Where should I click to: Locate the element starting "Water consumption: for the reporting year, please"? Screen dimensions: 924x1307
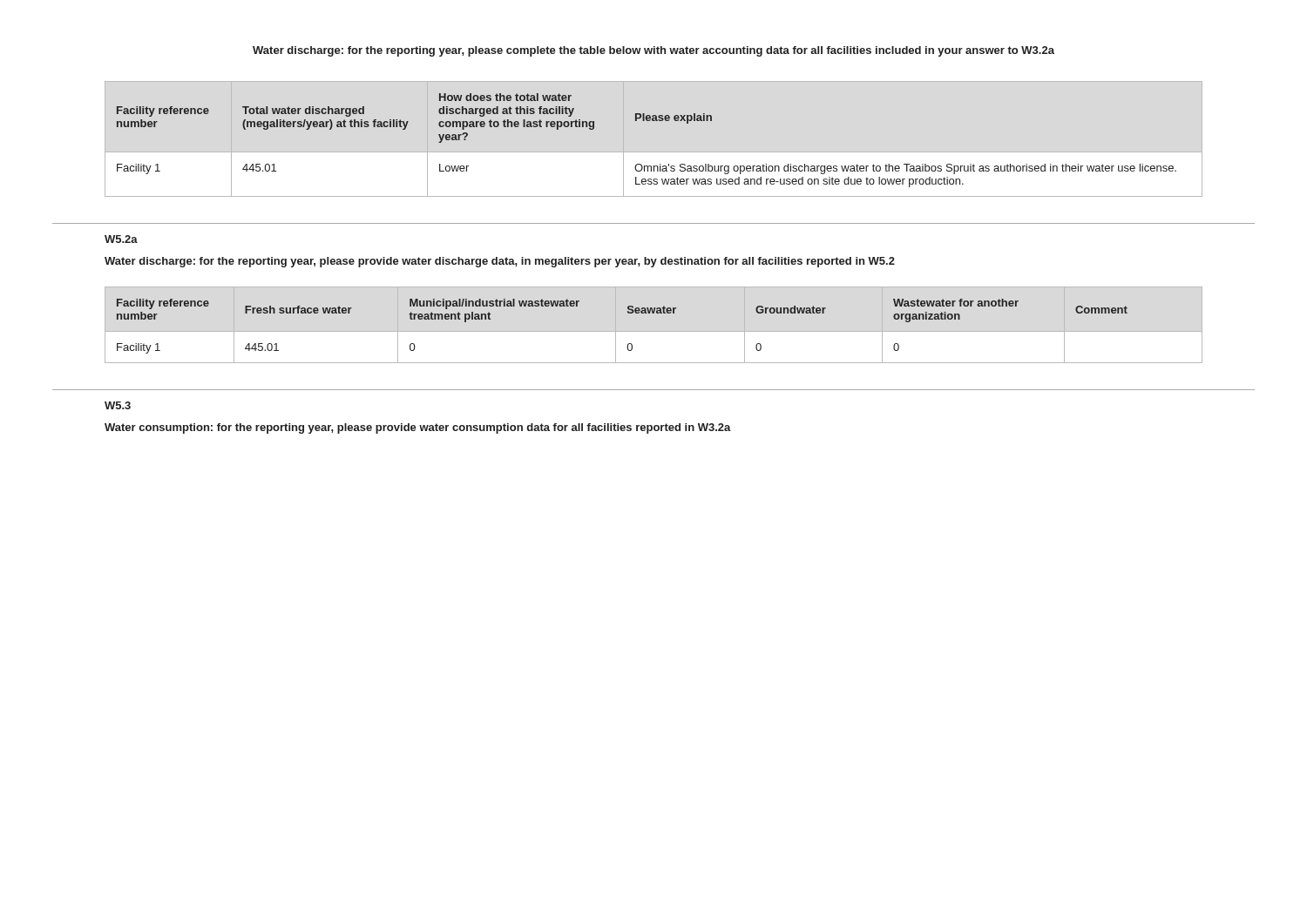point(418,427)
